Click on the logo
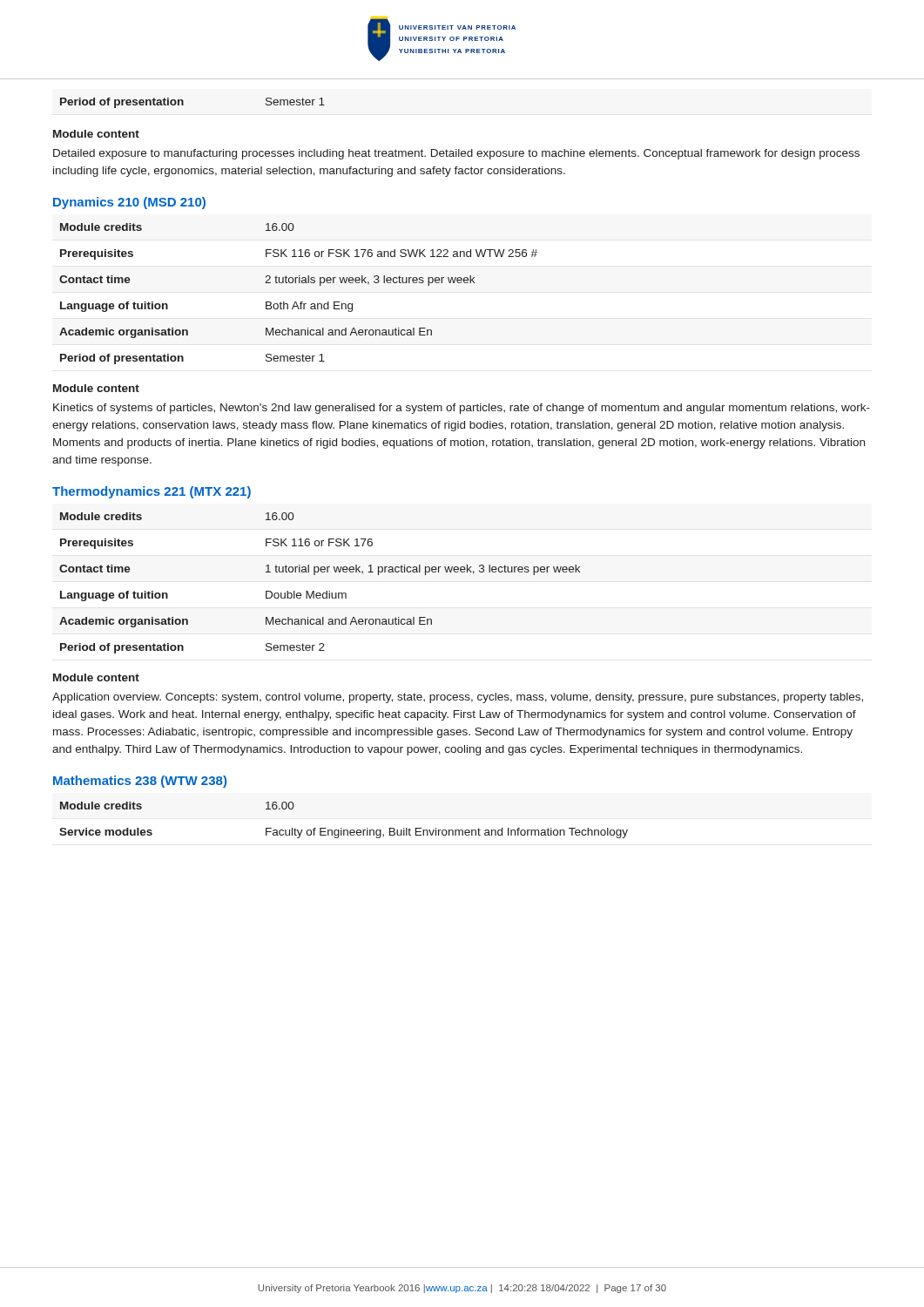 (462, 39)
